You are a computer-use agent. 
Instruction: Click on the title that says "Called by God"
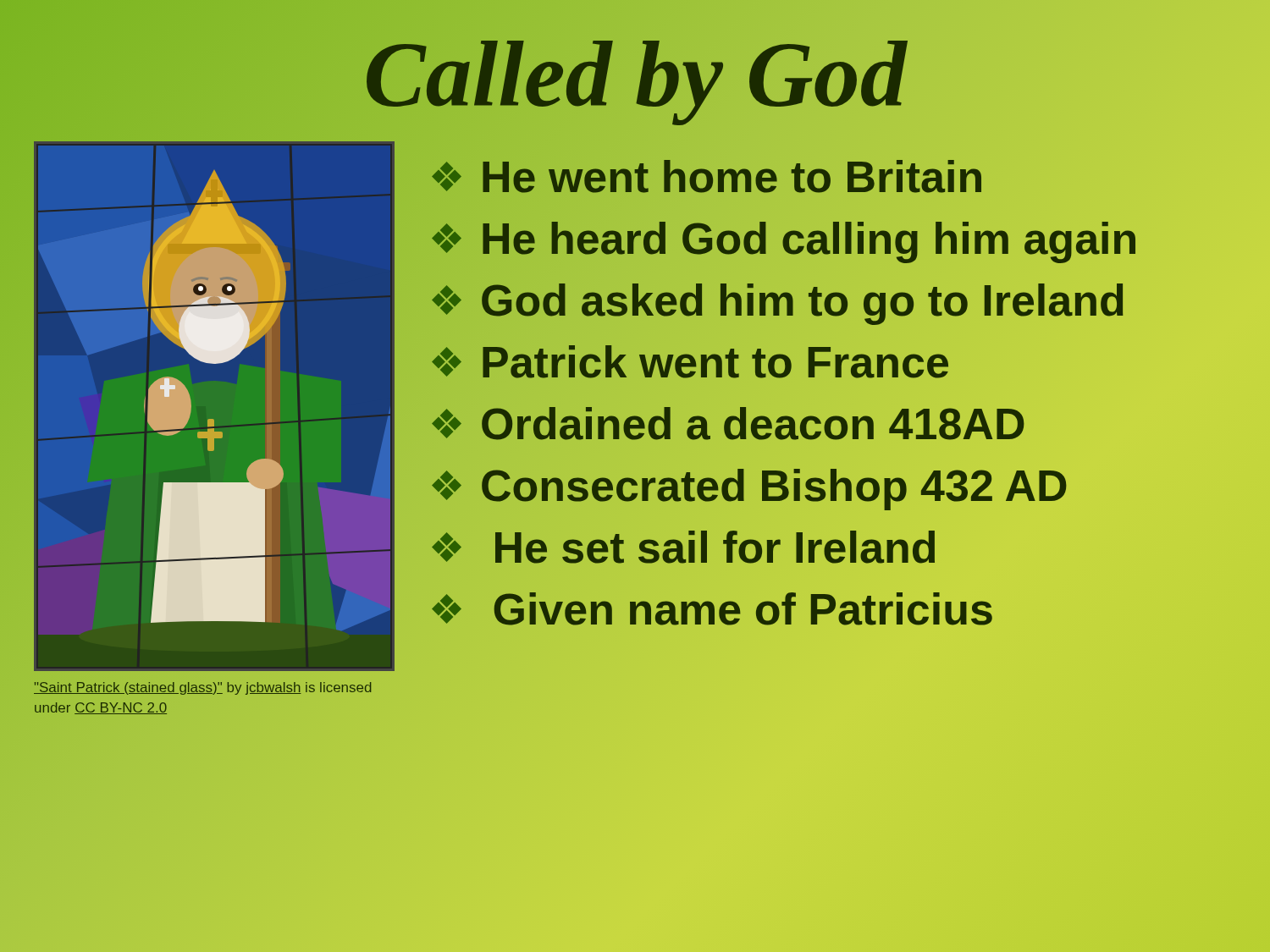pos(635,74)
